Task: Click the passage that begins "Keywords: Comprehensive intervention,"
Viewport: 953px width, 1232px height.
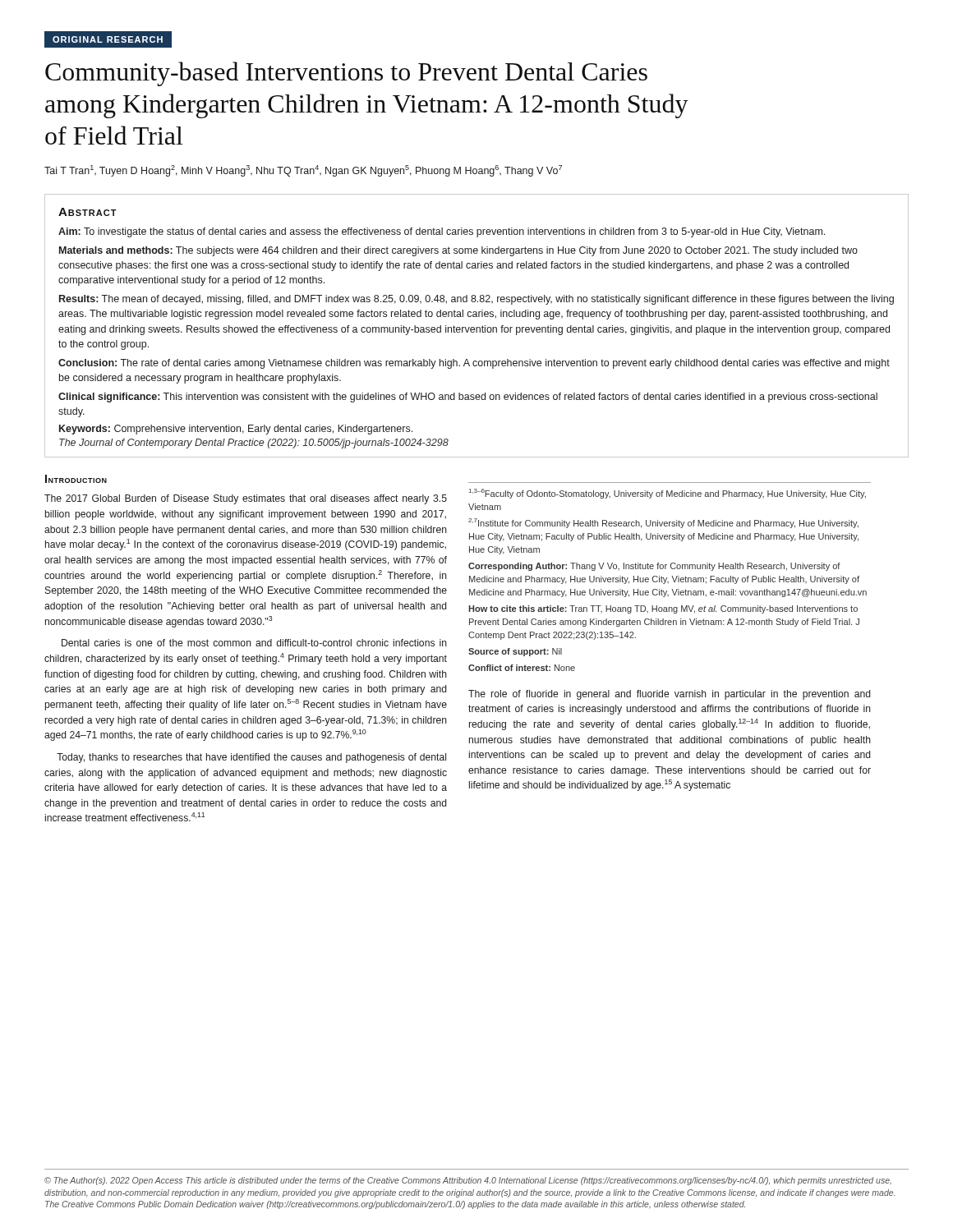Action: 236,429
